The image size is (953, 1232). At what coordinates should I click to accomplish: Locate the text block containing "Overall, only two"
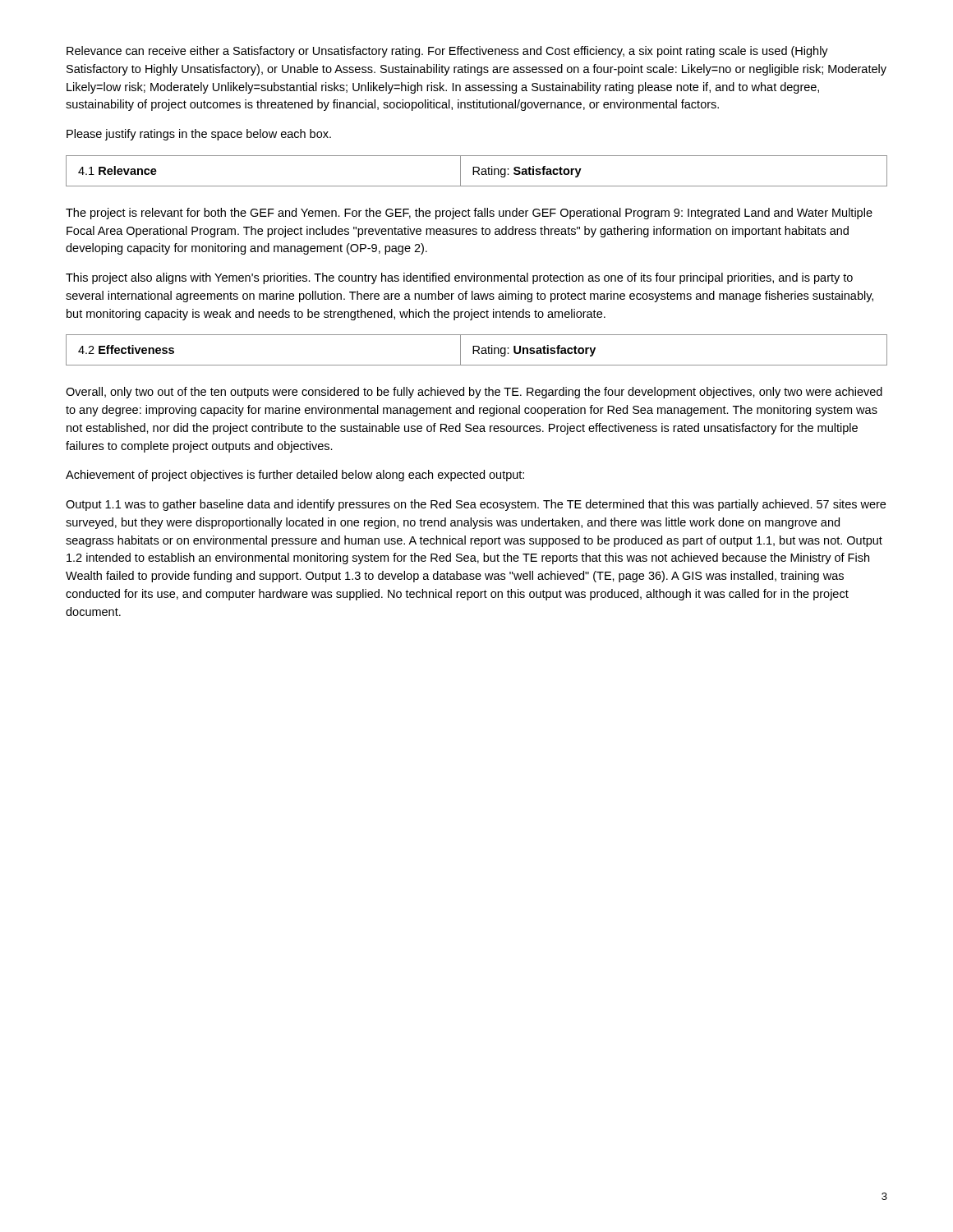pyautogui.click(x=474, y=419)
